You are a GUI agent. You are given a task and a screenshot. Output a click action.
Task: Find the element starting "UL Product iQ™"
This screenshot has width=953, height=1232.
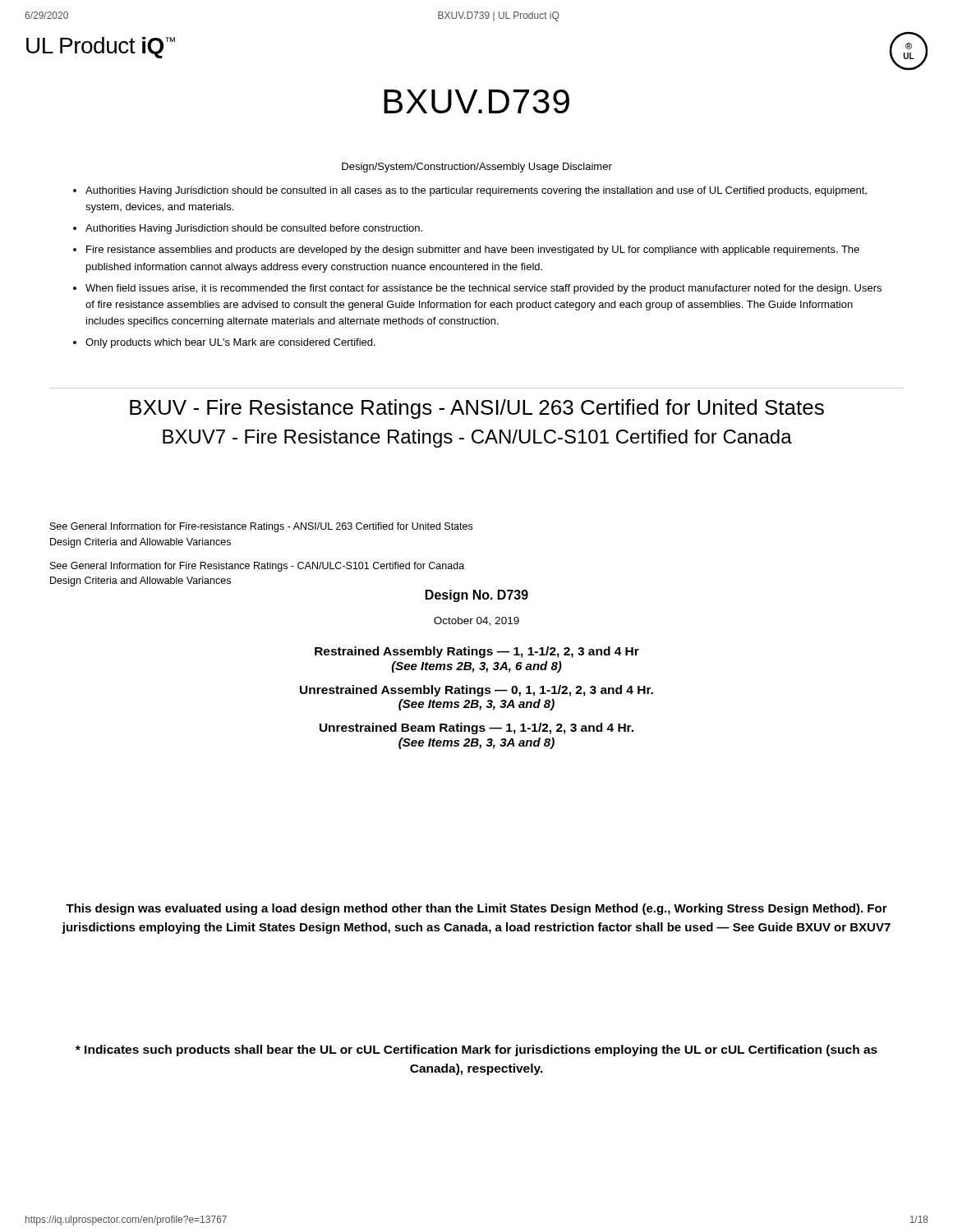click(x=100, y=46)
